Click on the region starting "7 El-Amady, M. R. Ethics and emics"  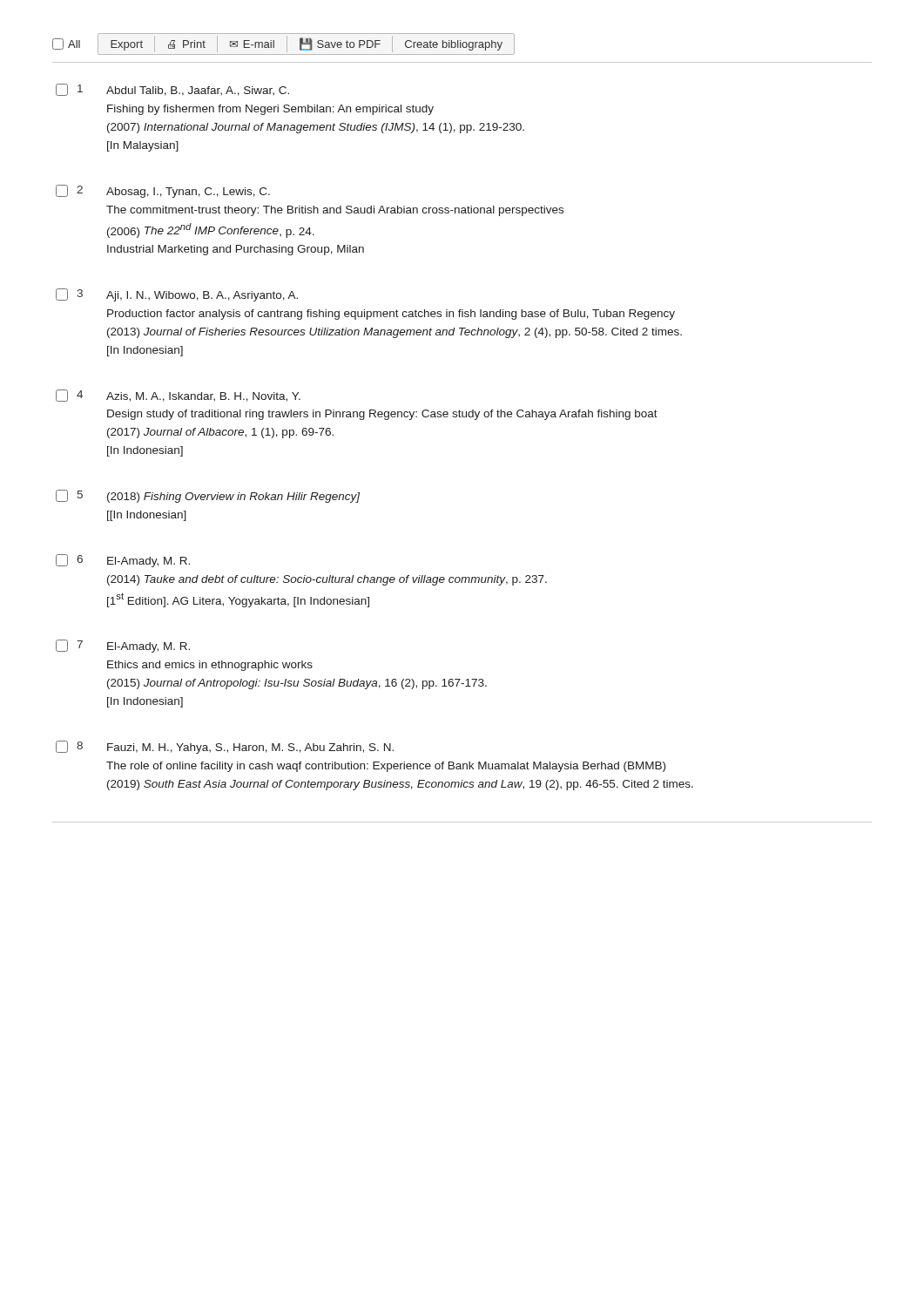464,675
